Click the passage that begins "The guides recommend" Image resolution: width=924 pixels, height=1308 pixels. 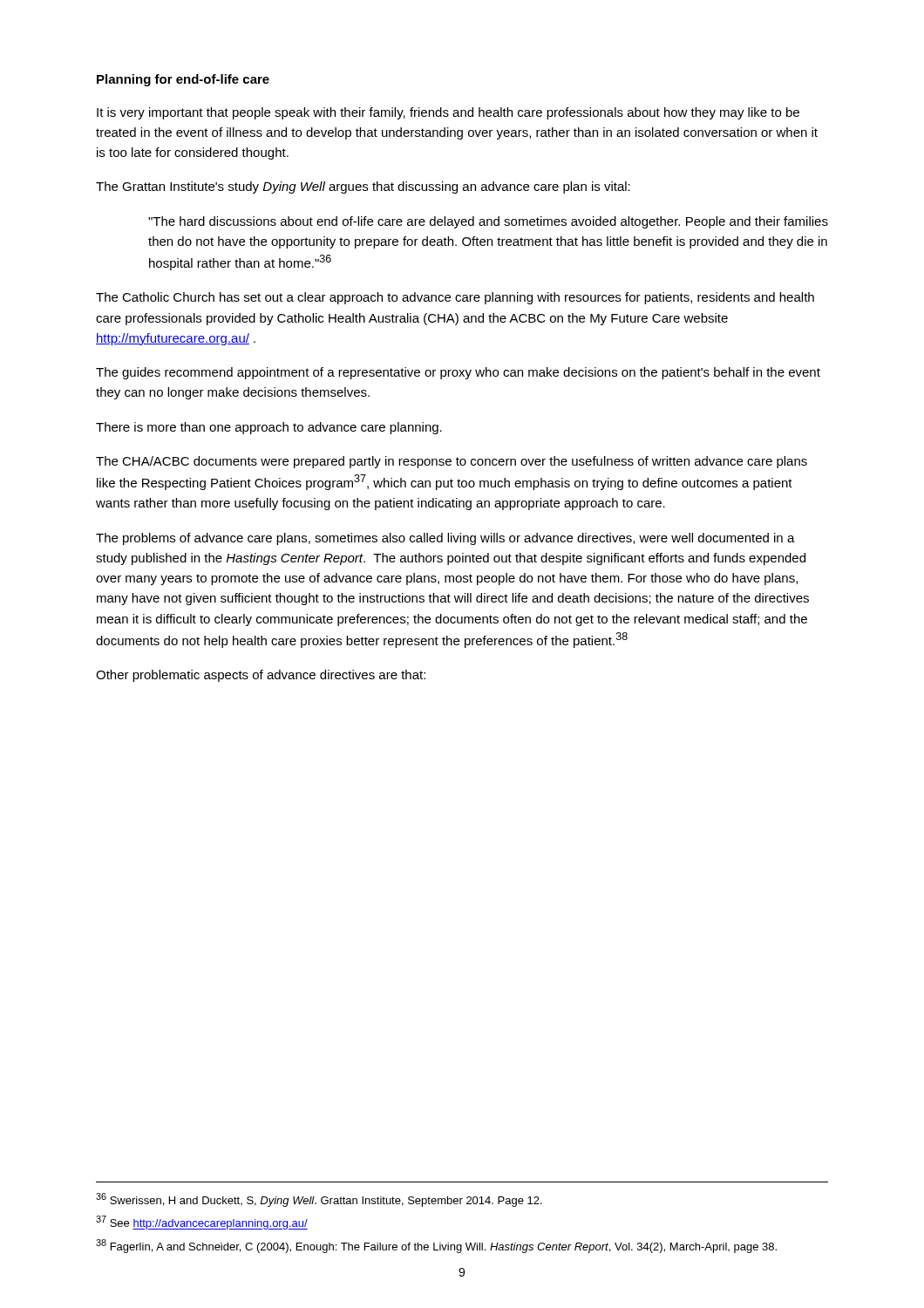458,382
